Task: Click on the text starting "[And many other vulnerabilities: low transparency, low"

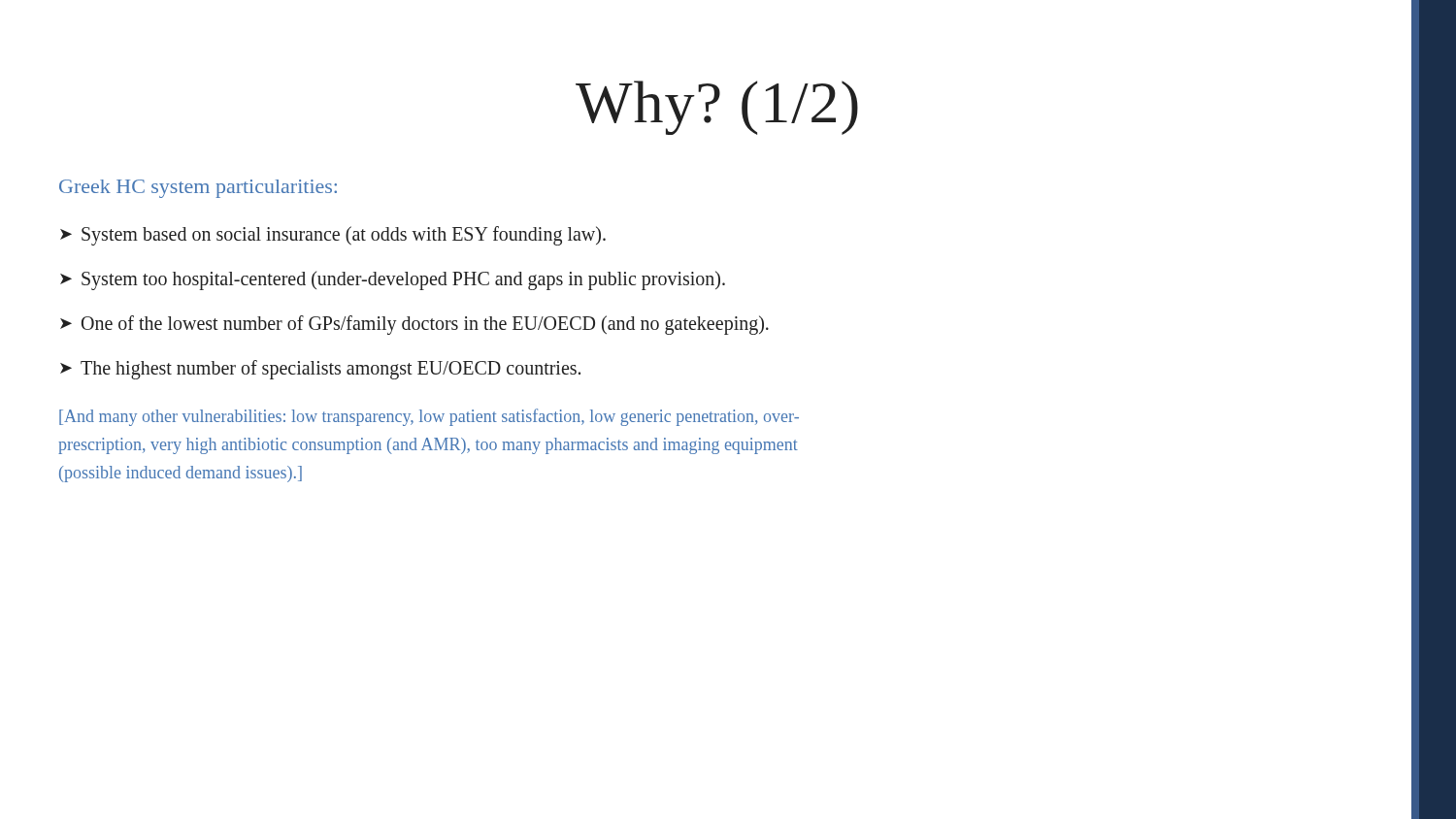Action: click(429, 444)
